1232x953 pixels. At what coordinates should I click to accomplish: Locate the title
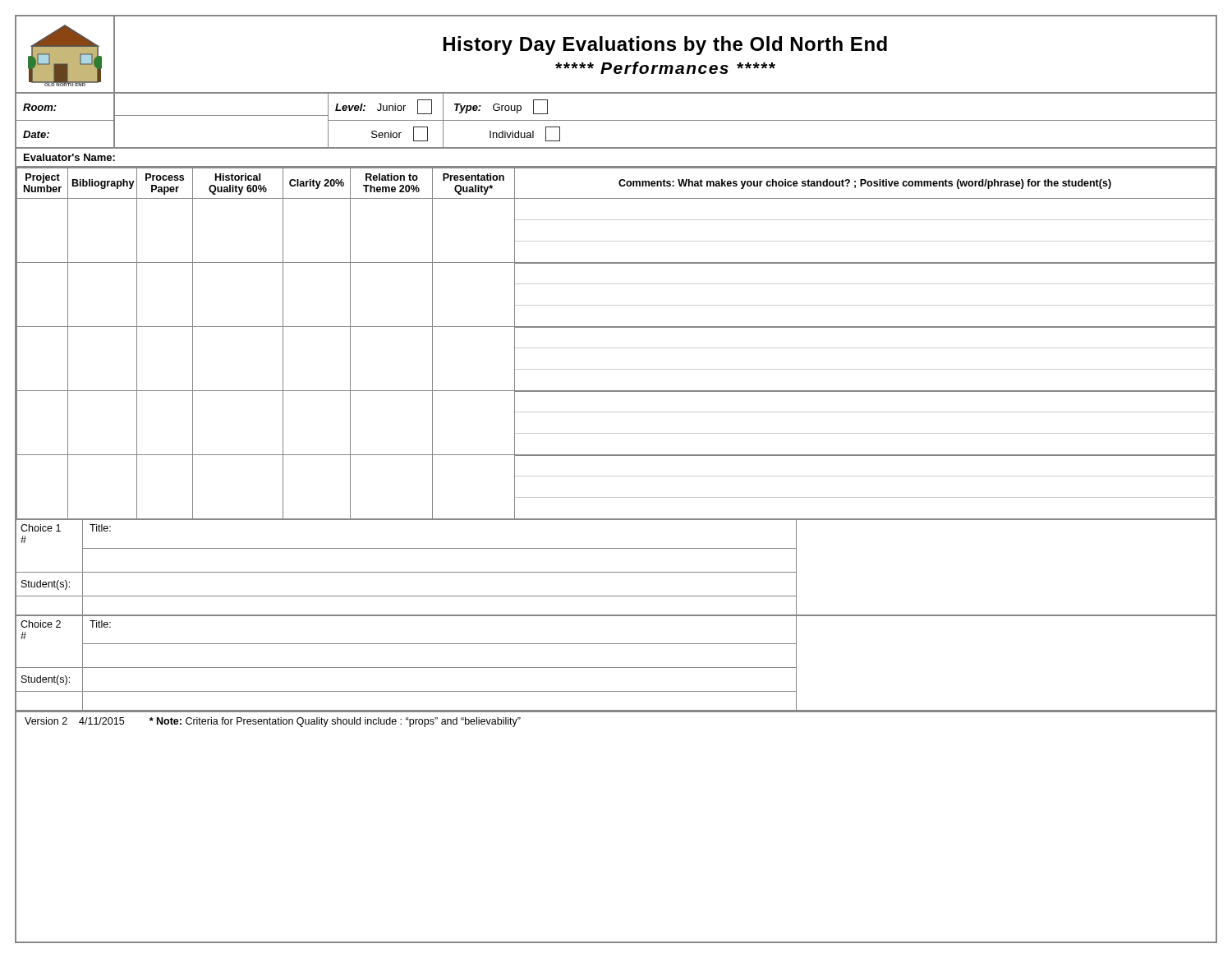point(665,55)
